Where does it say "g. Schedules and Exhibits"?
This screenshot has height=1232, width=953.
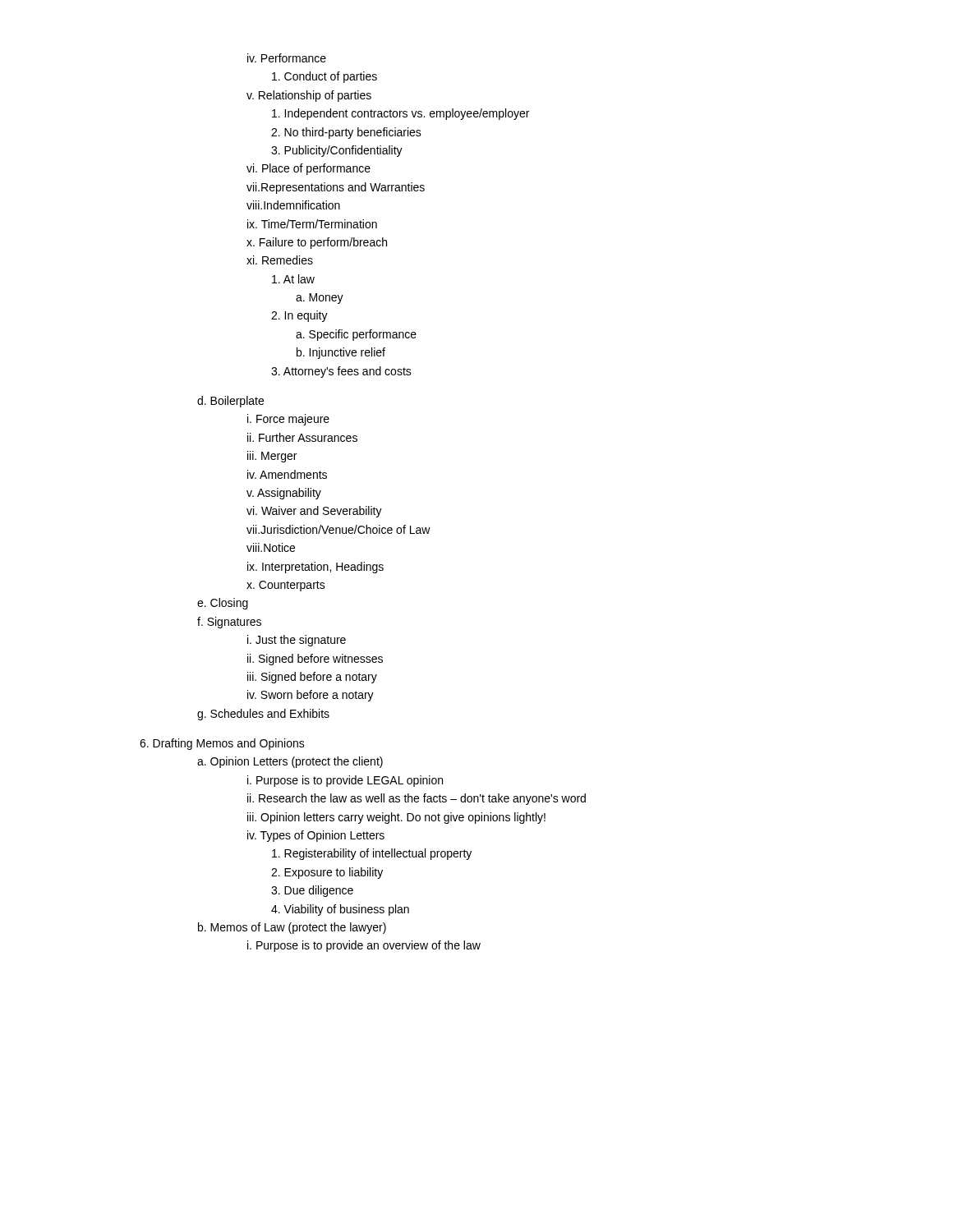click(x=263, y=713)
